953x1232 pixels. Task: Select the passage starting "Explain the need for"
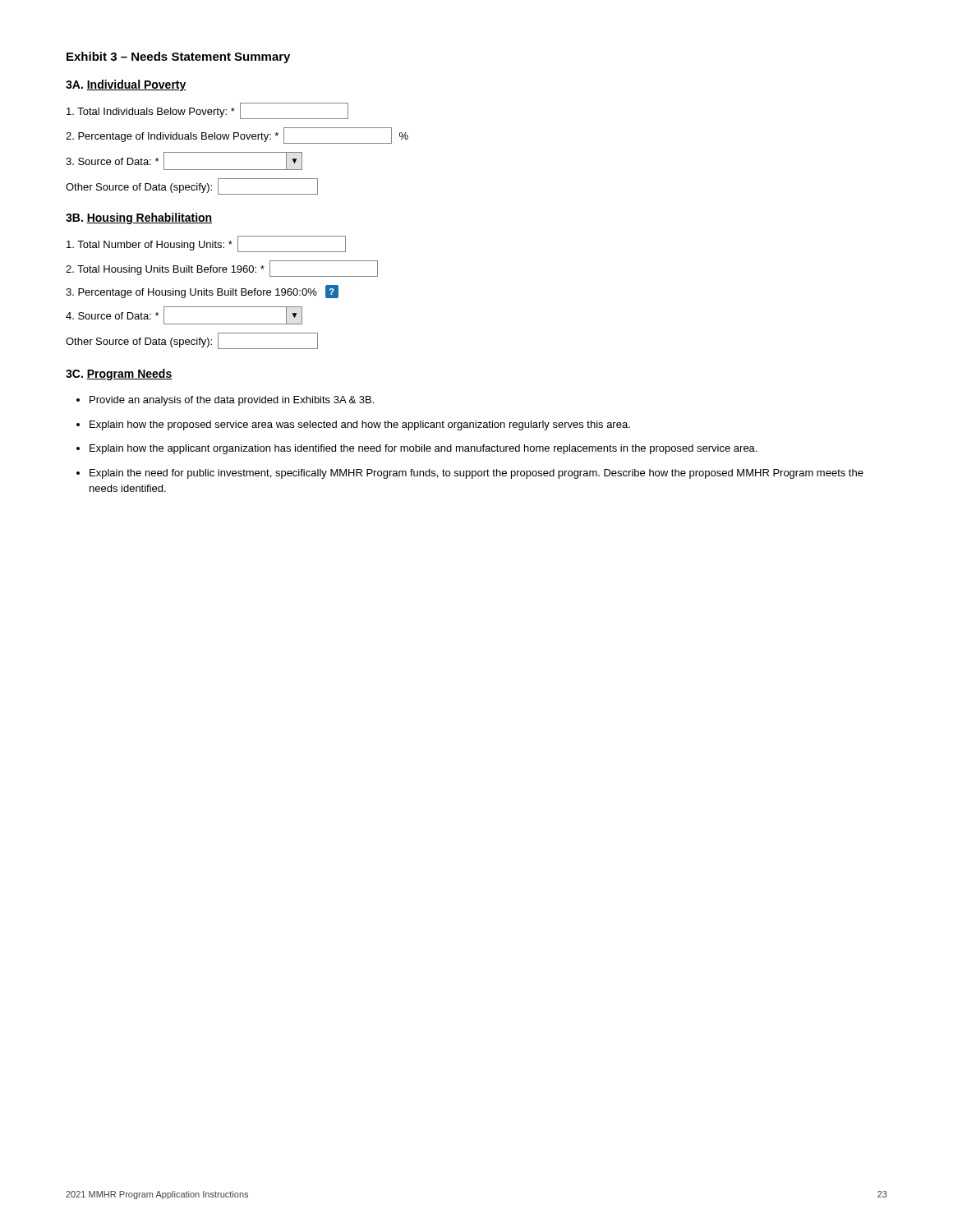(476, 480)
